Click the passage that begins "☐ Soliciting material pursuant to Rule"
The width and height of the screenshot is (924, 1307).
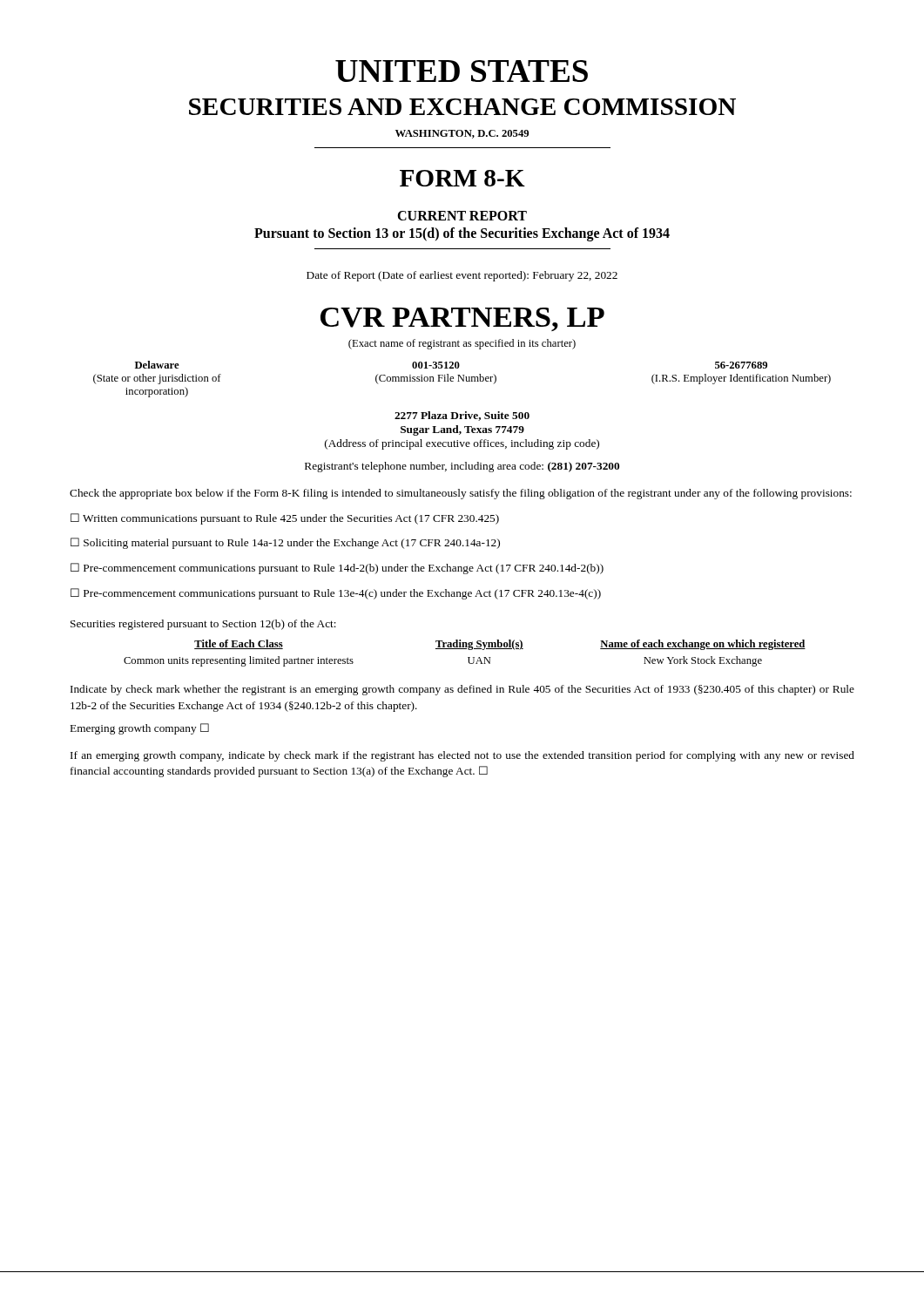click(x=285, y=543)
